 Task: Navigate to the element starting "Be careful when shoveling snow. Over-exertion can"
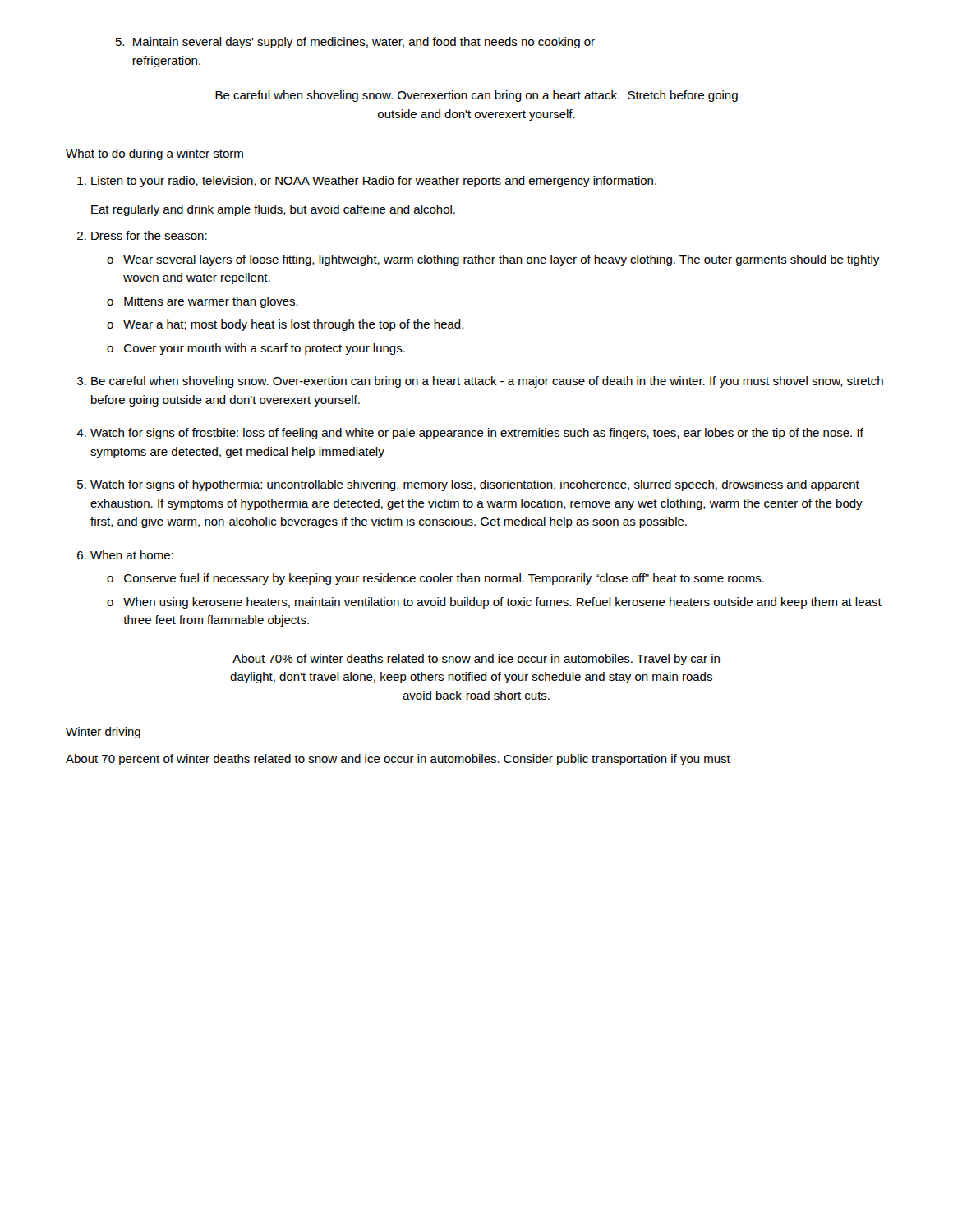(487, 390)
